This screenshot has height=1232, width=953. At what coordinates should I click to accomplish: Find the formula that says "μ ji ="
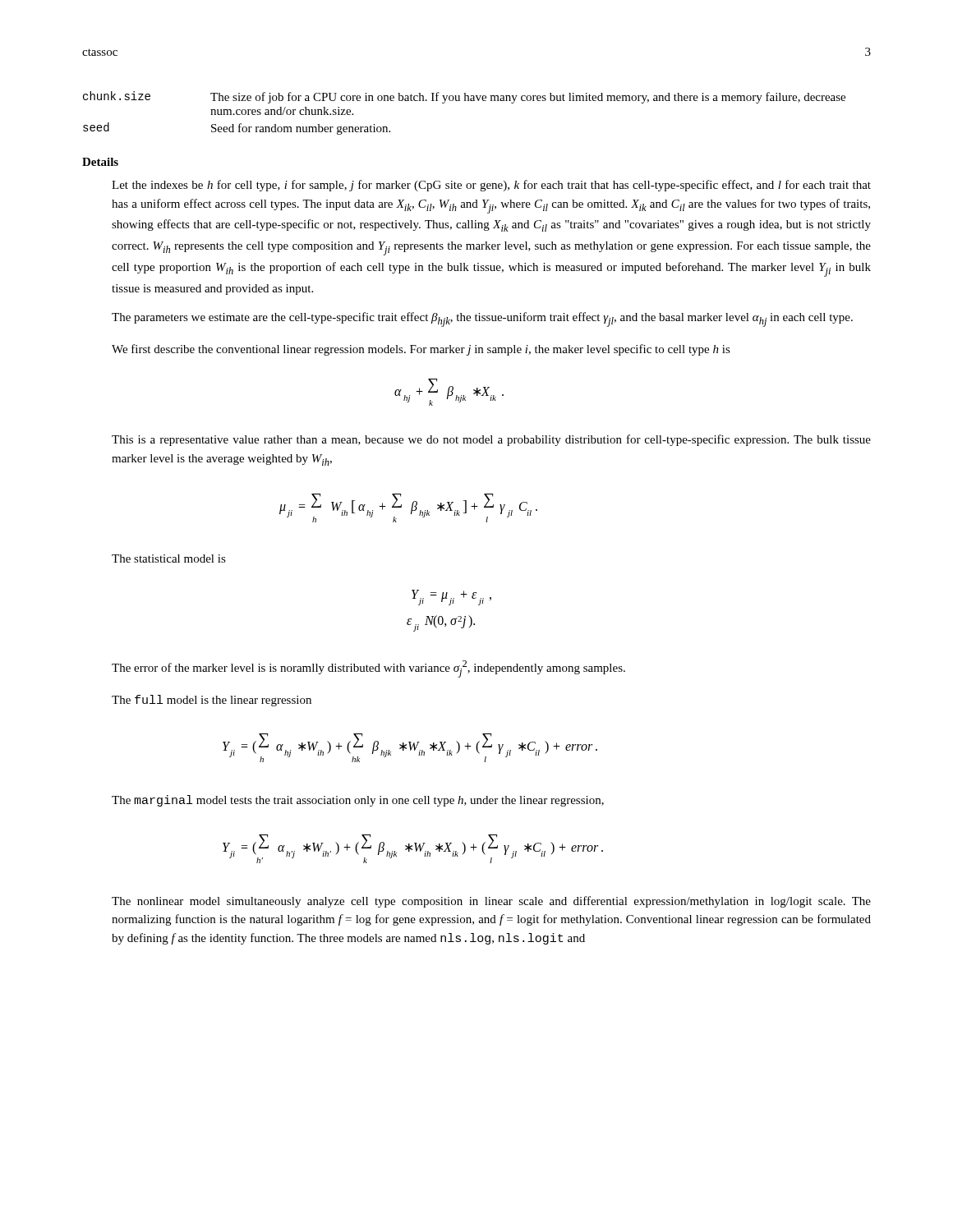[x=476, y=508]
